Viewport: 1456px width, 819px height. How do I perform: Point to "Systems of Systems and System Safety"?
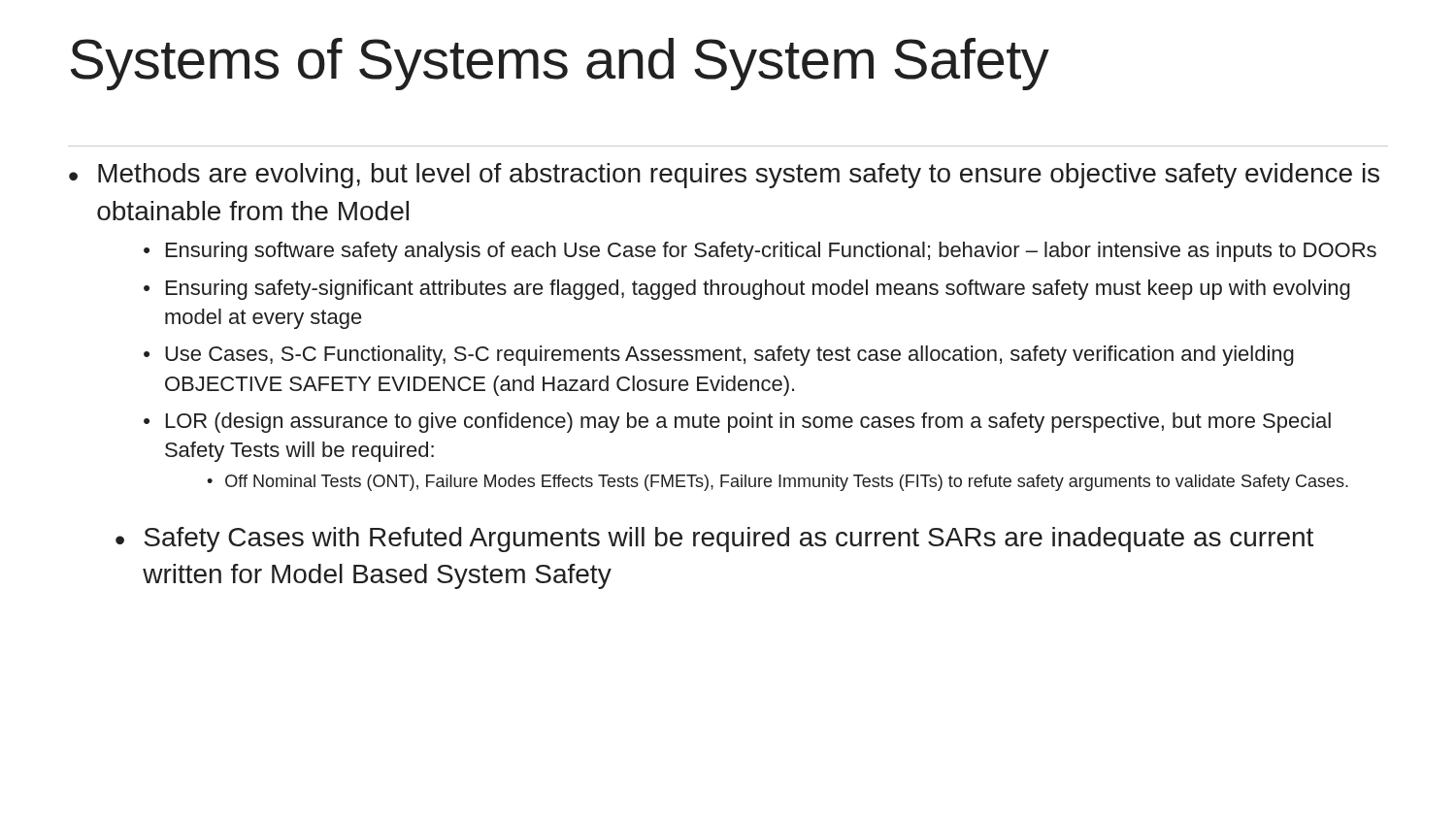[x=558, y=59]
